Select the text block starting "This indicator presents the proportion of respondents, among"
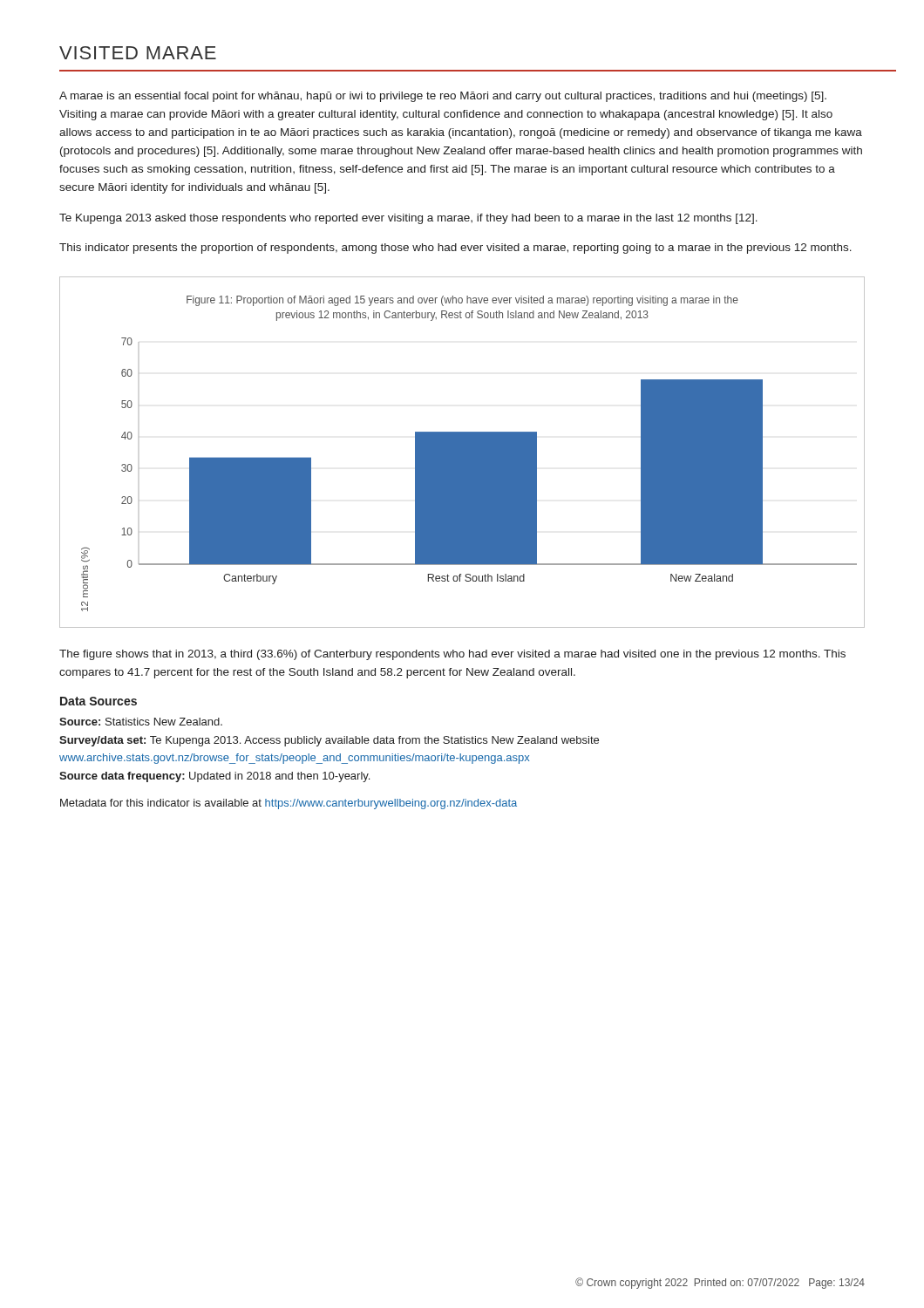The width and height of the screenshot is (924, 1308). tap(456, 248)
